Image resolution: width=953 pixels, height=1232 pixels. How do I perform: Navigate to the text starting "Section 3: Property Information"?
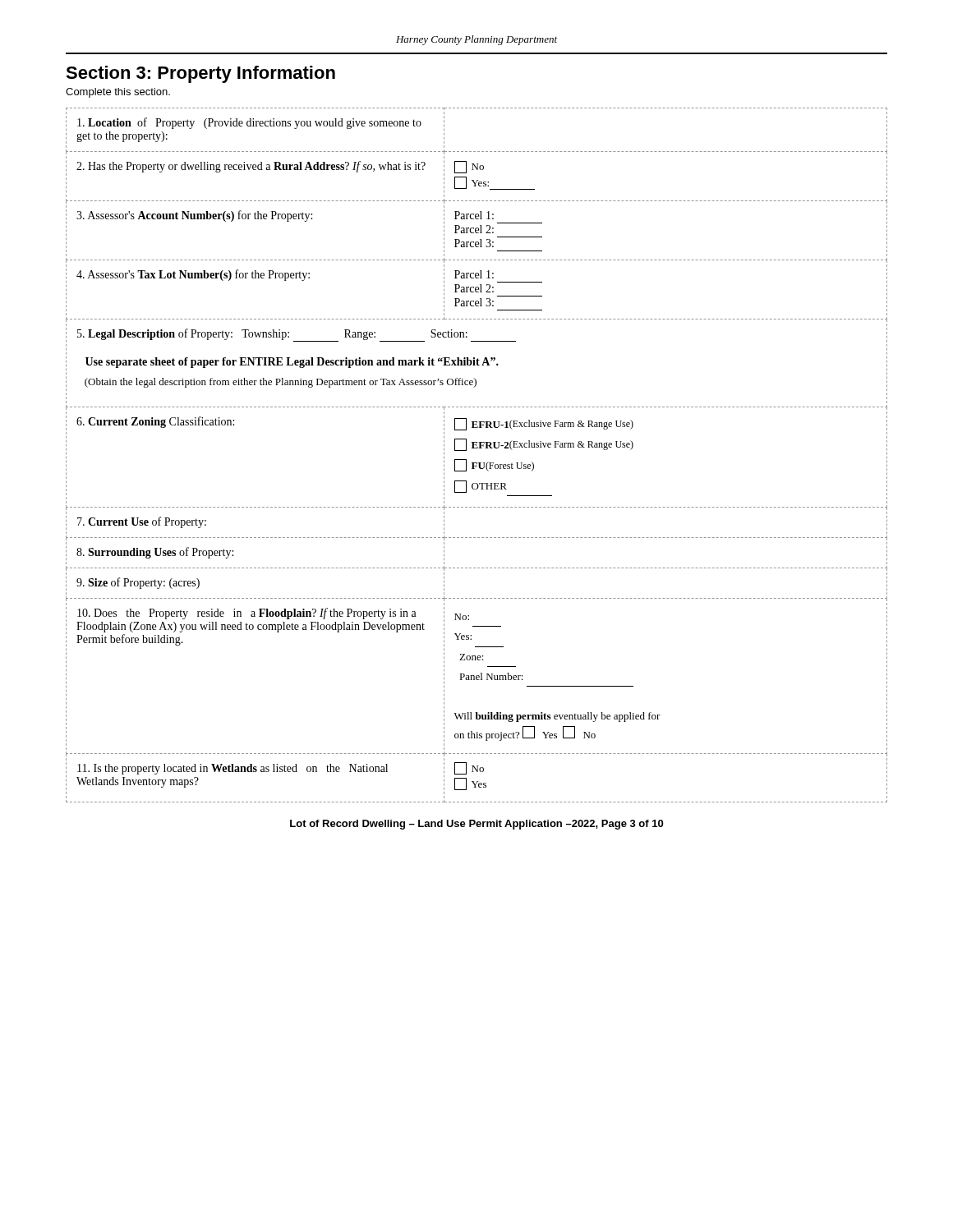pos(201,73)
